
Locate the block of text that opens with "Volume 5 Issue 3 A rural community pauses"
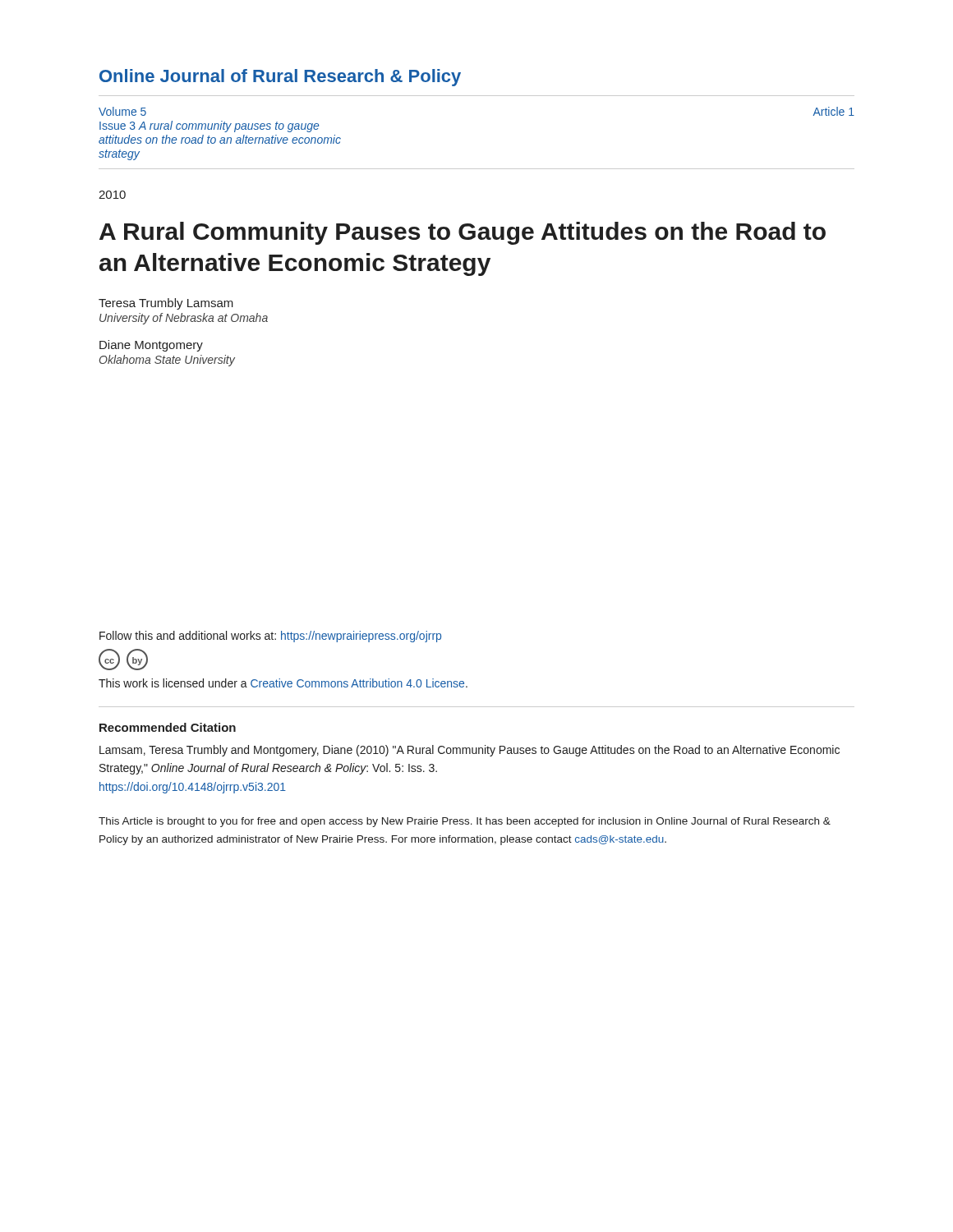point(125,111)
